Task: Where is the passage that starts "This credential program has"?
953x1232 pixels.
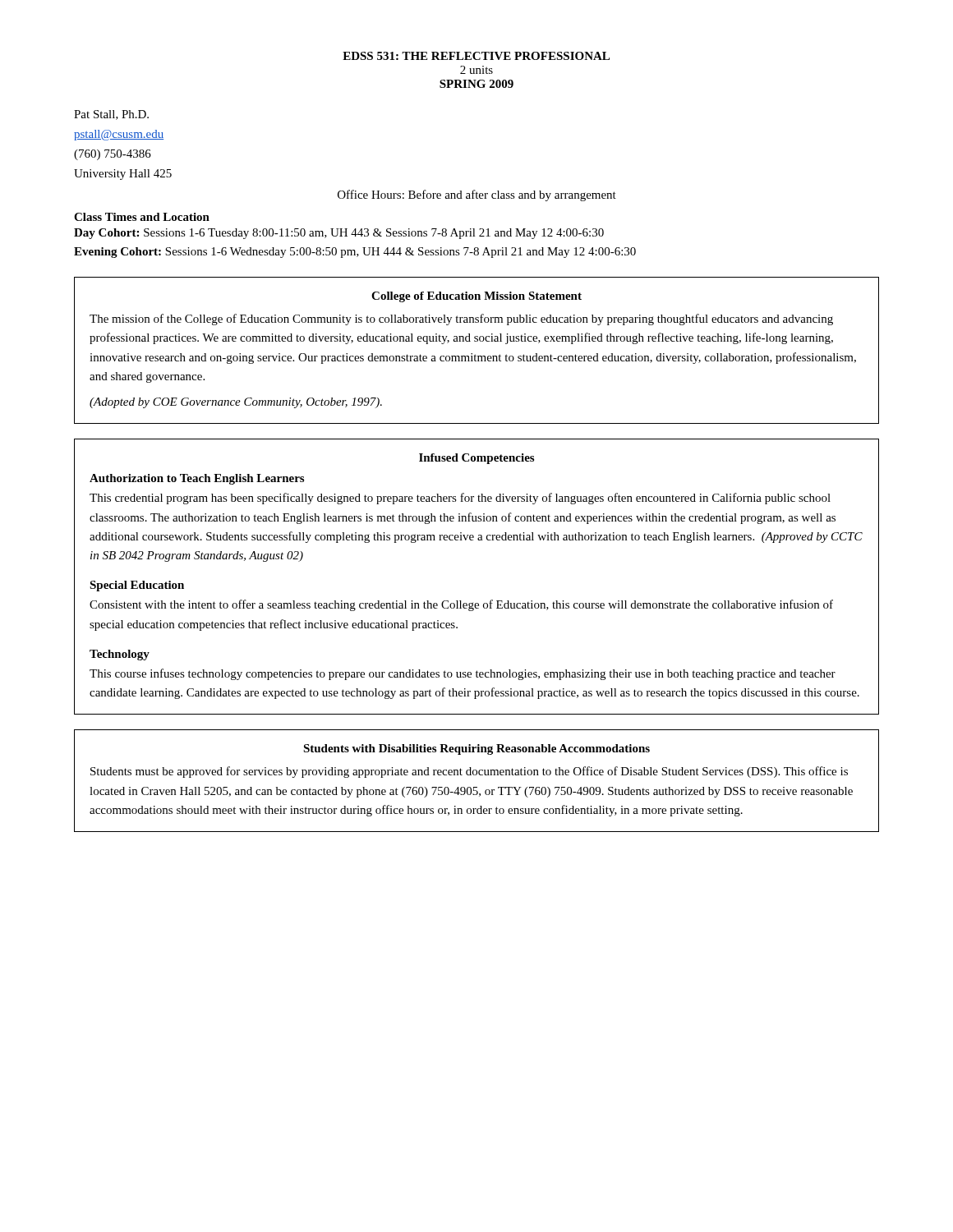Action: (x=476, y=527)
